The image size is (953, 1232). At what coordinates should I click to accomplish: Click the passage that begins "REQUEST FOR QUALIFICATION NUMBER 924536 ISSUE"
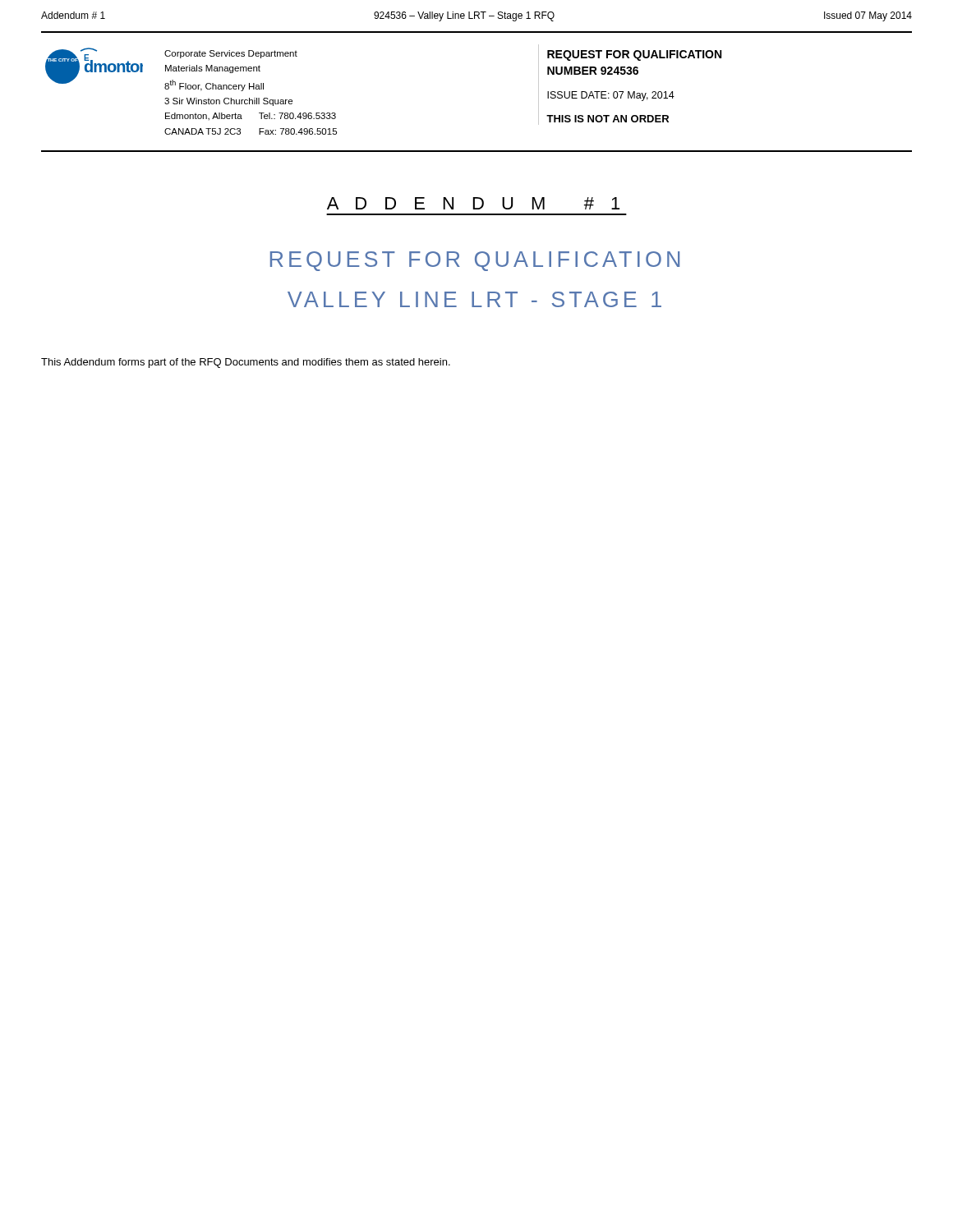[x=634, y=55]
